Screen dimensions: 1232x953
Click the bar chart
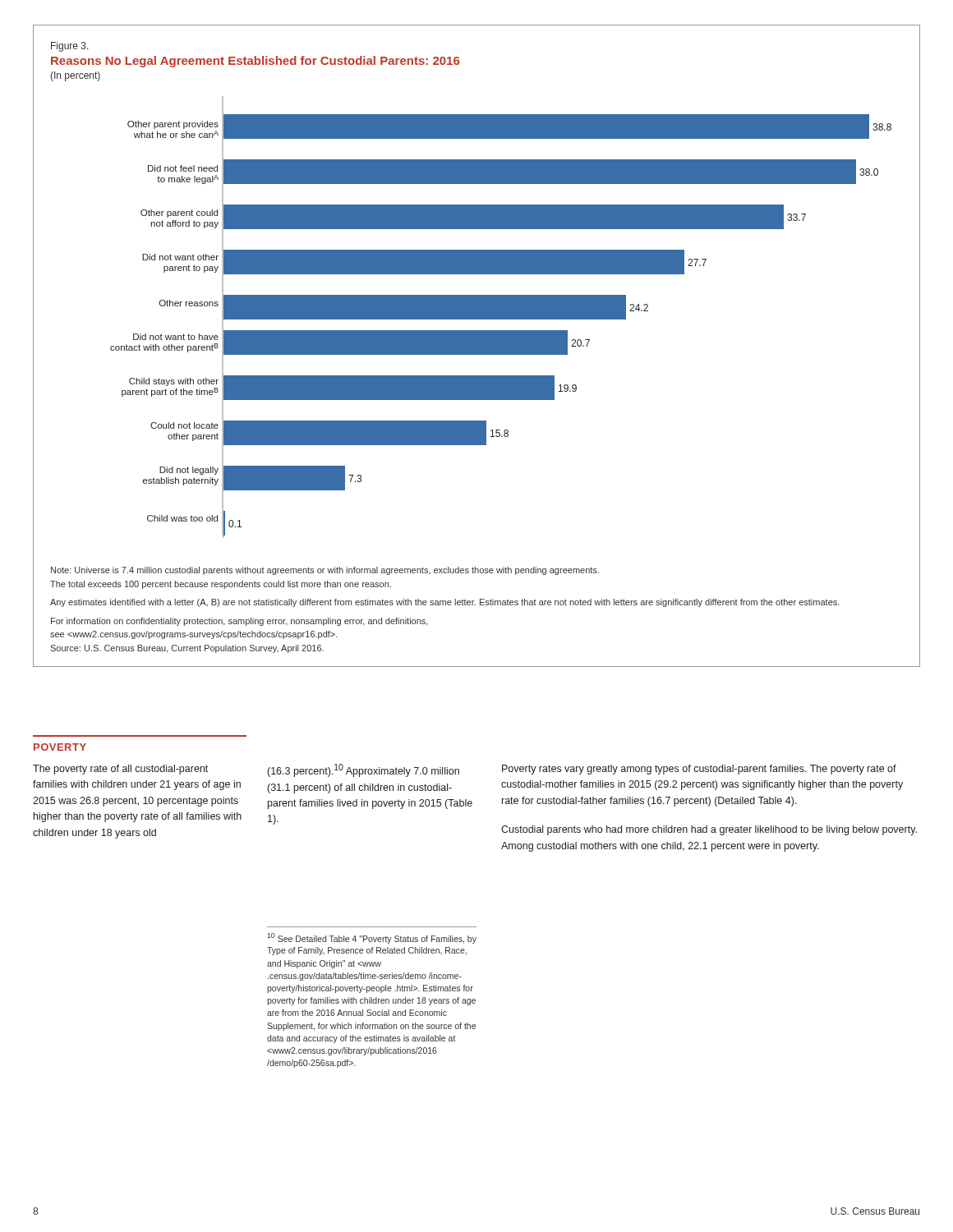(476, 323)
